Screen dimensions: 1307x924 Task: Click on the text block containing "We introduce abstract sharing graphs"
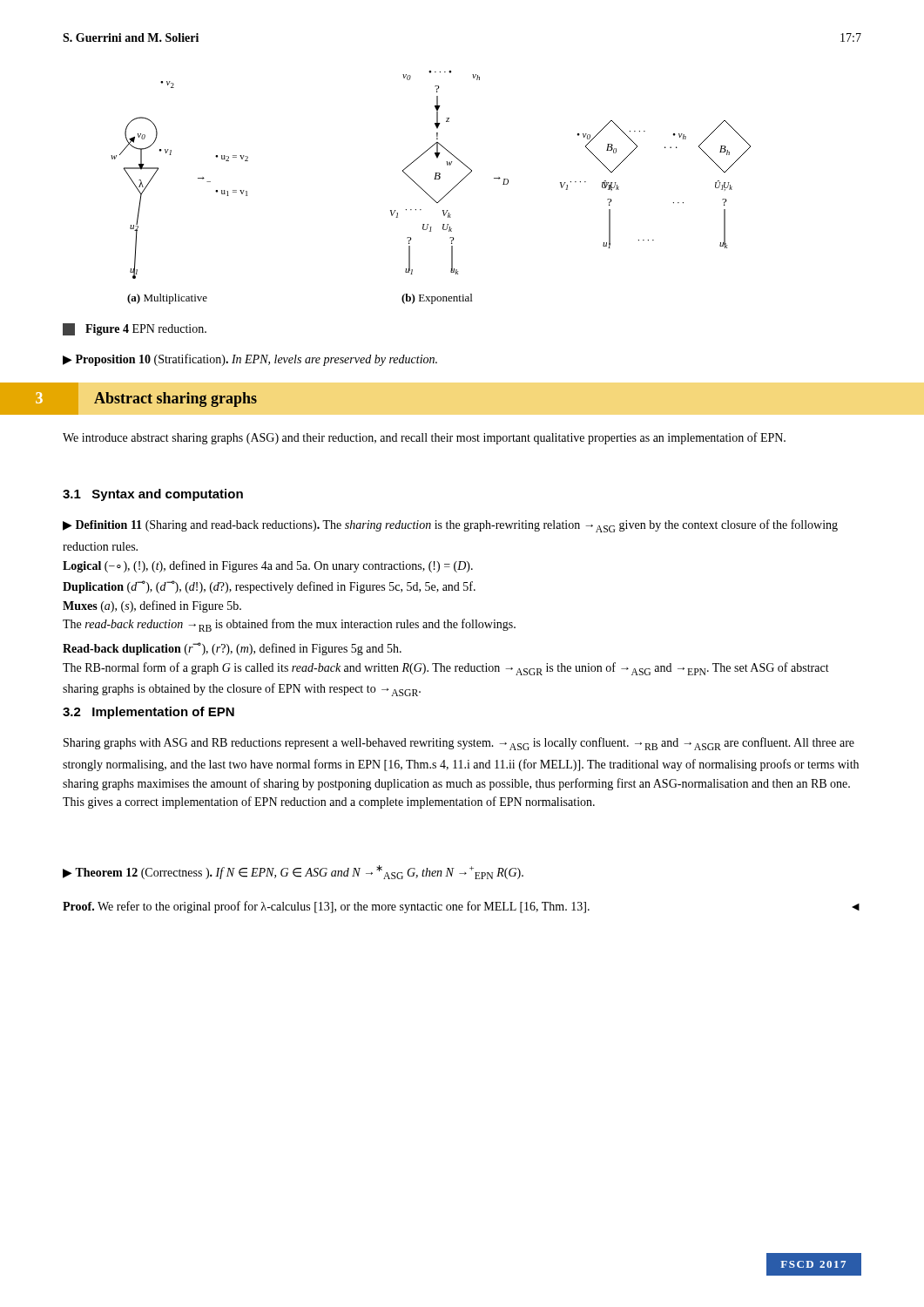[x=425, y=438]
